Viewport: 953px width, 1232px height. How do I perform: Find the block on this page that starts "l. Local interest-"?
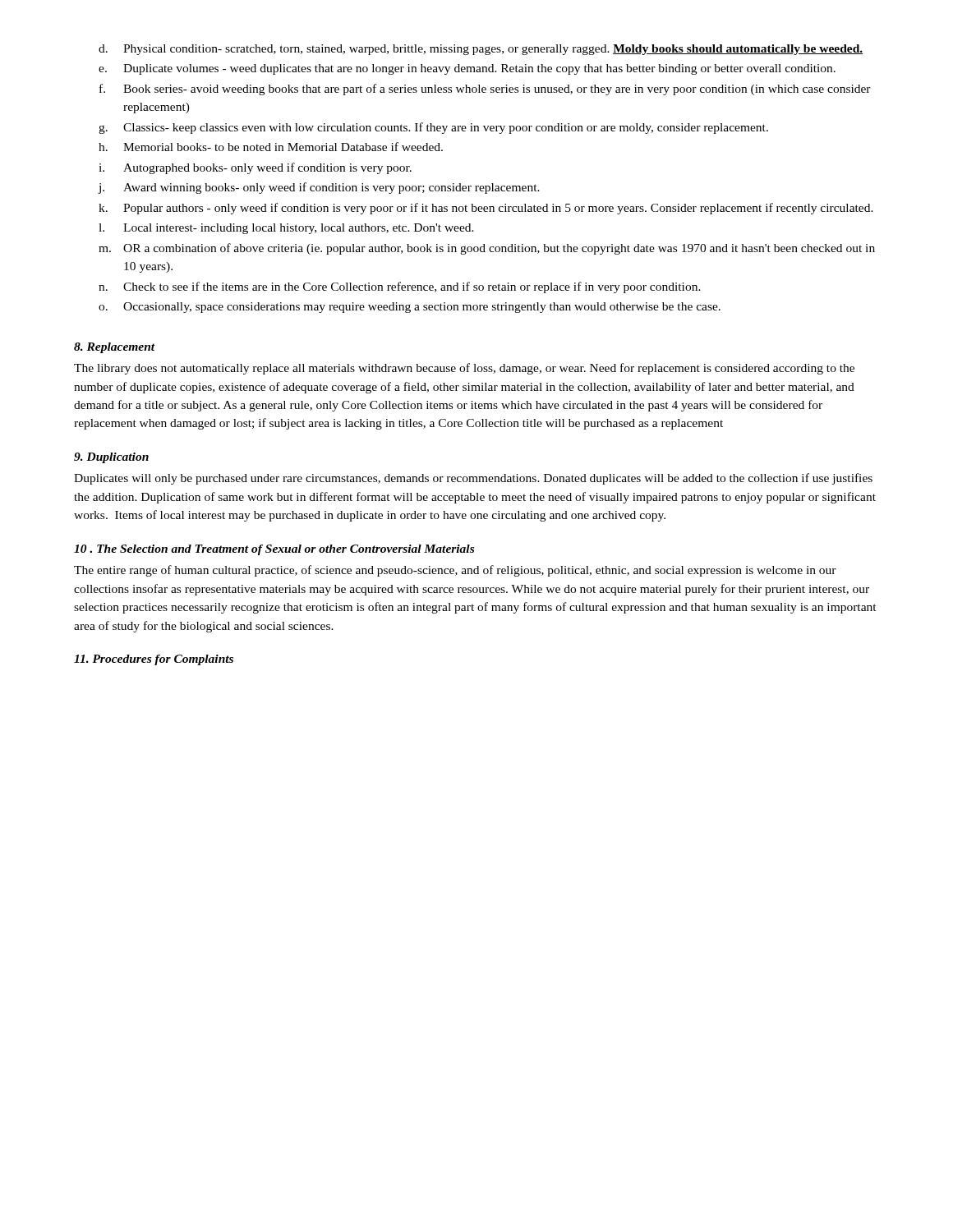click(x=286, y=229)
